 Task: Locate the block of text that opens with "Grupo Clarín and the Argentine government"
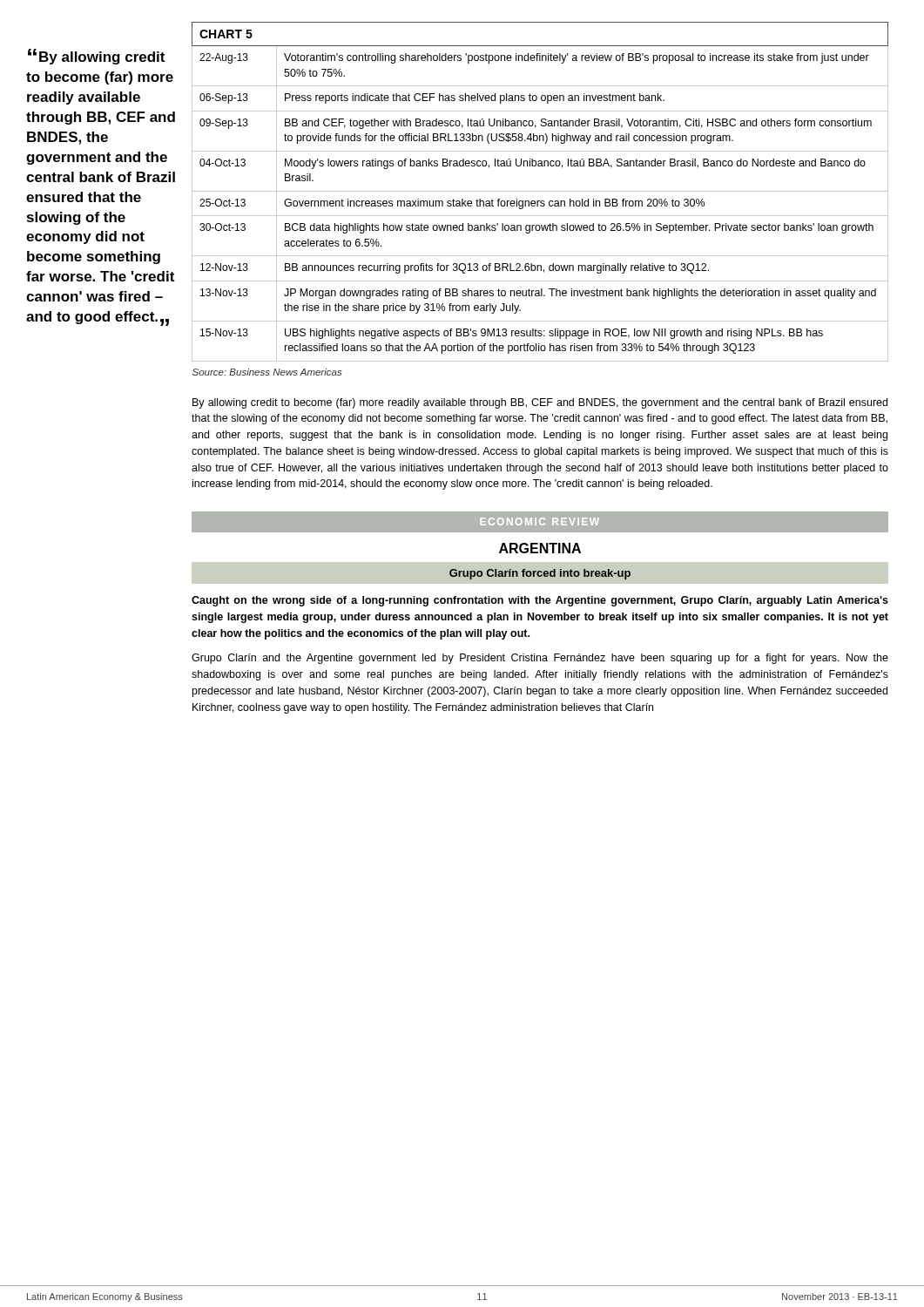point(540,683)
